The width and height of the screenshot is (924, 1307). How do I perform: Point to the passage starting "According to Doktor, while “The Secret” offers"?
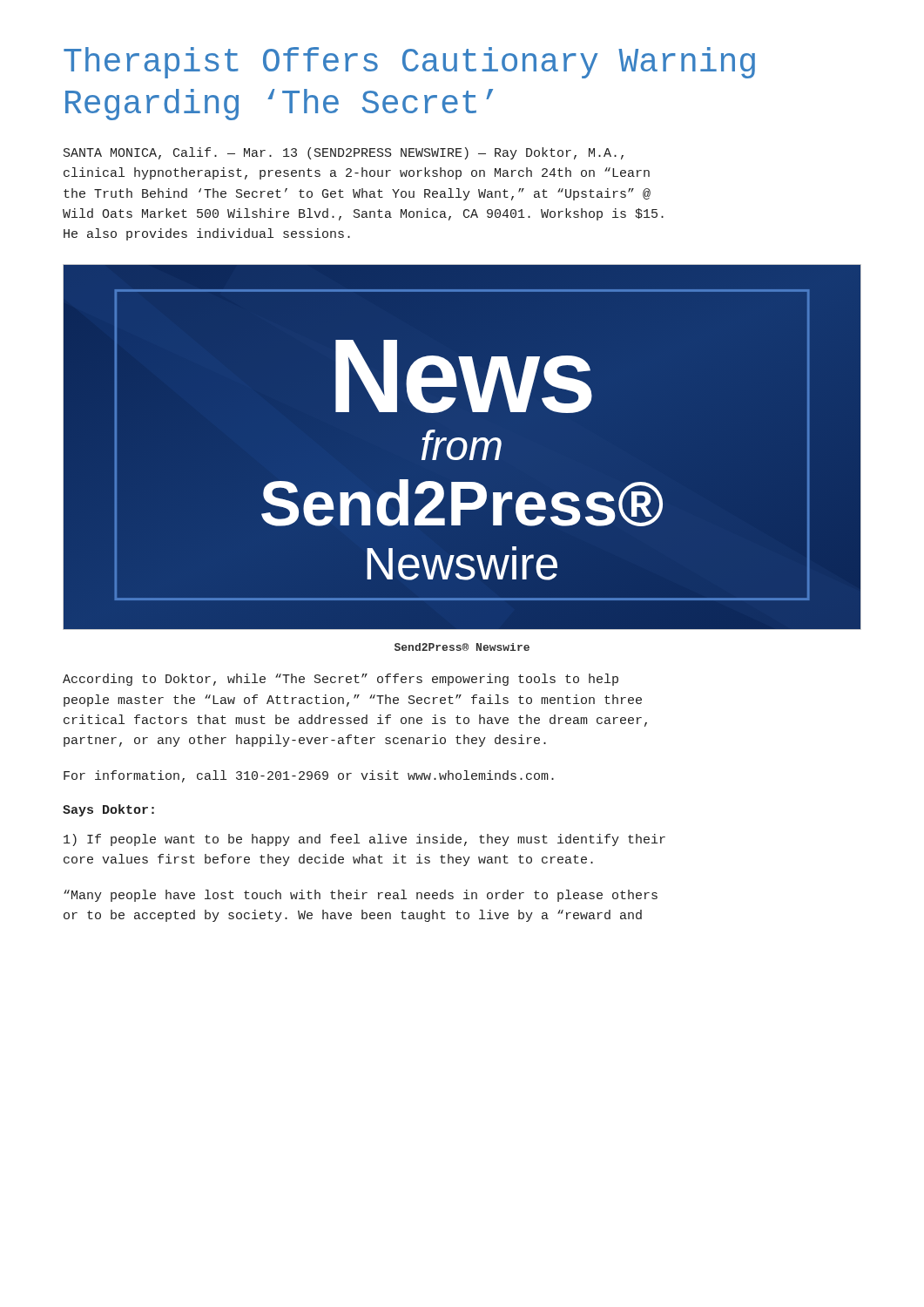click(x=462, y=711)
